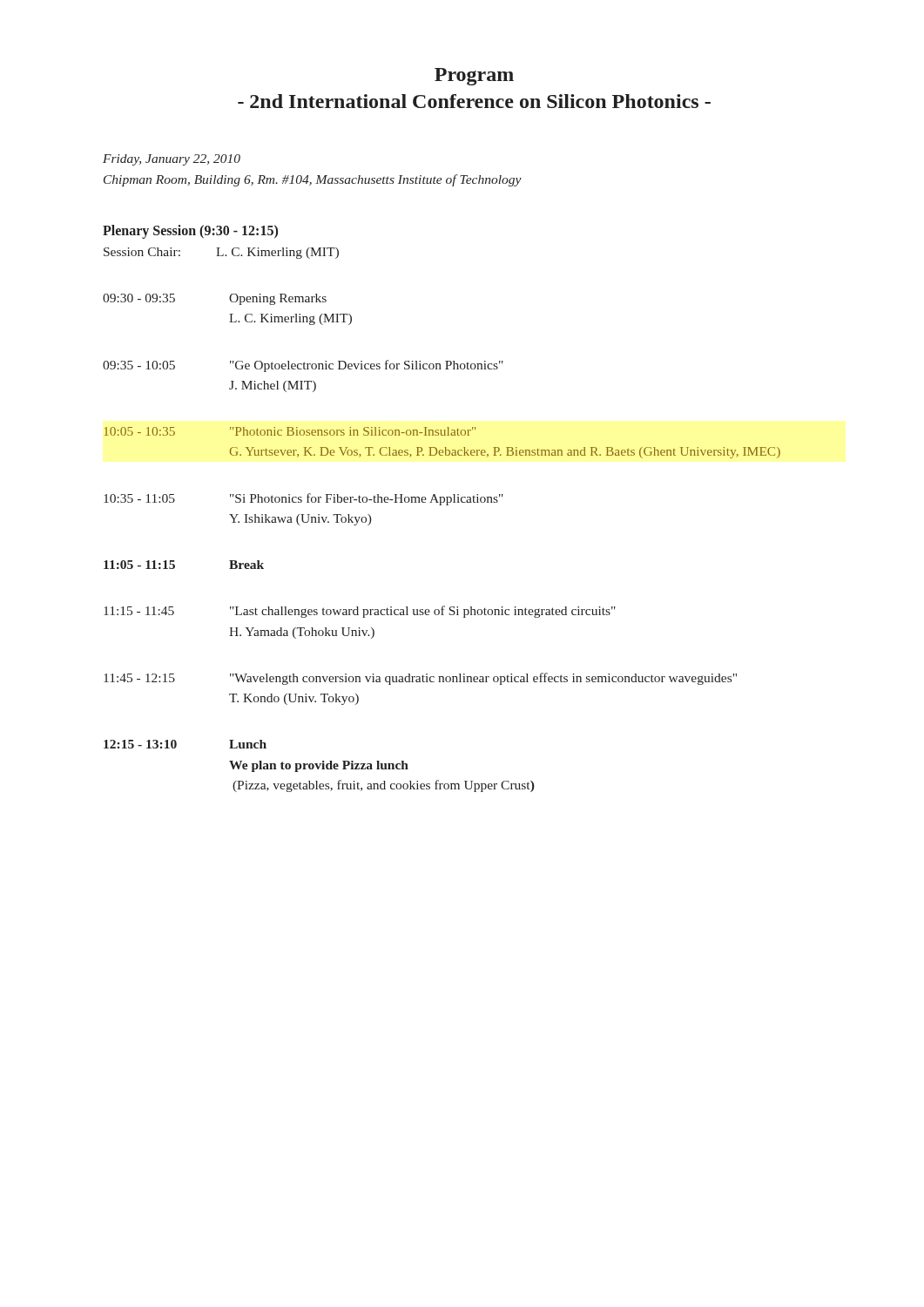Where is the passage that starts "Friday, January 22, 2010"?

coord(474,169)
